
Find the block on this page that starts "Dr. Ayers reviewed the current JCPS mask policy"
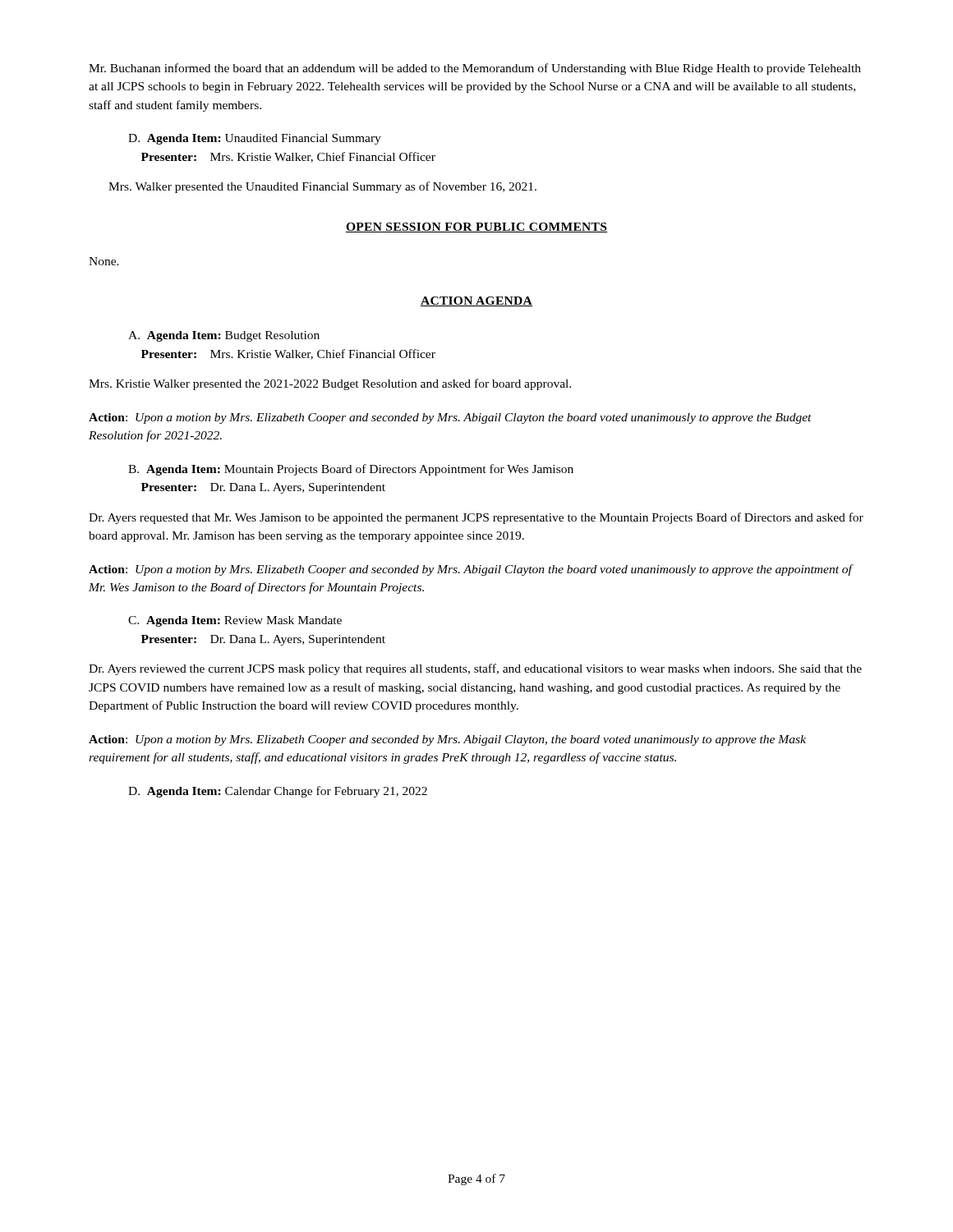click(475, 687)
